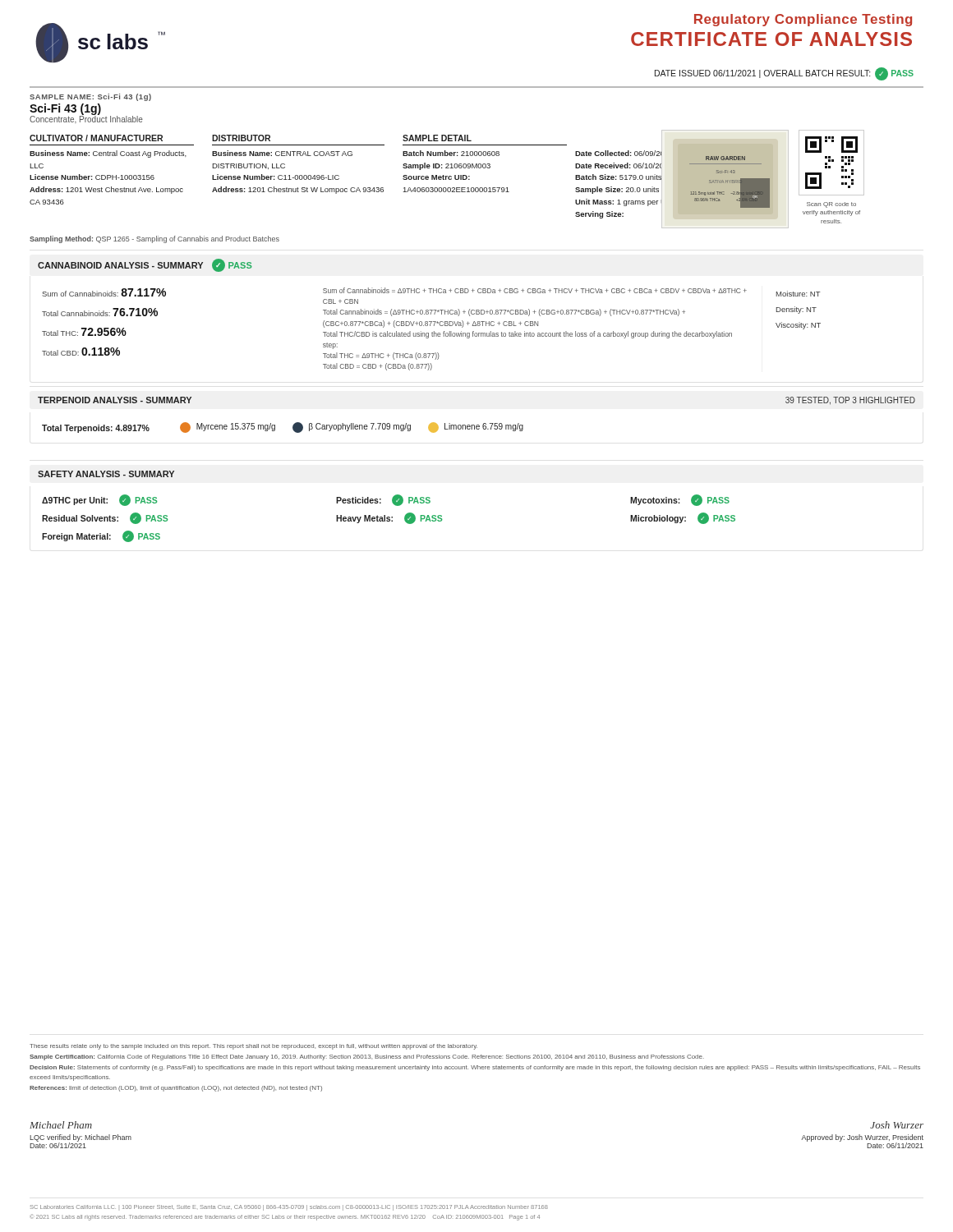Point to the text starting "Total CBD: 0.118%"
The image size is (953, 1232).
(x=81, y=352)
